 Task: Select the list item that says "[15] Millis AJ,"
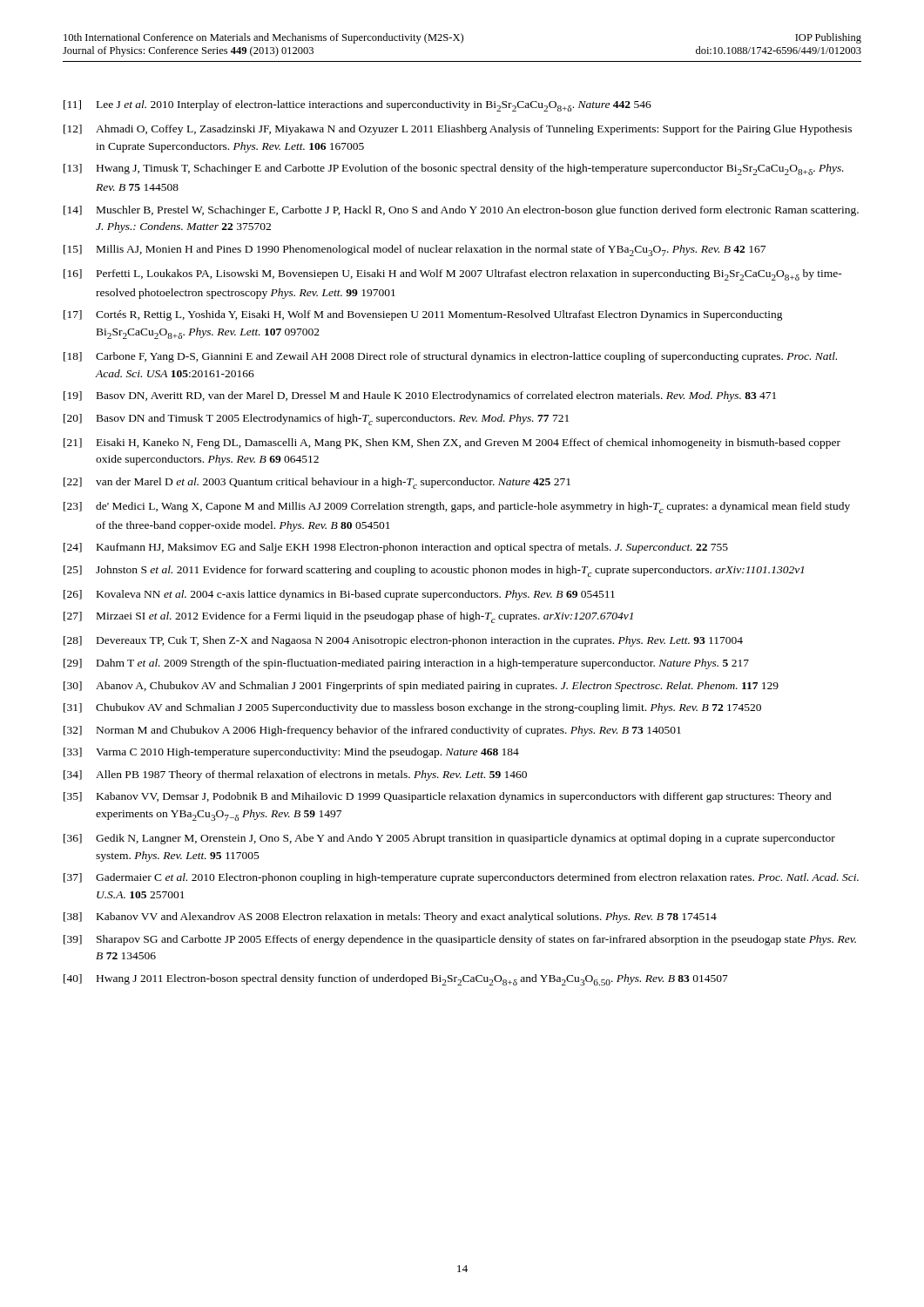462,250
